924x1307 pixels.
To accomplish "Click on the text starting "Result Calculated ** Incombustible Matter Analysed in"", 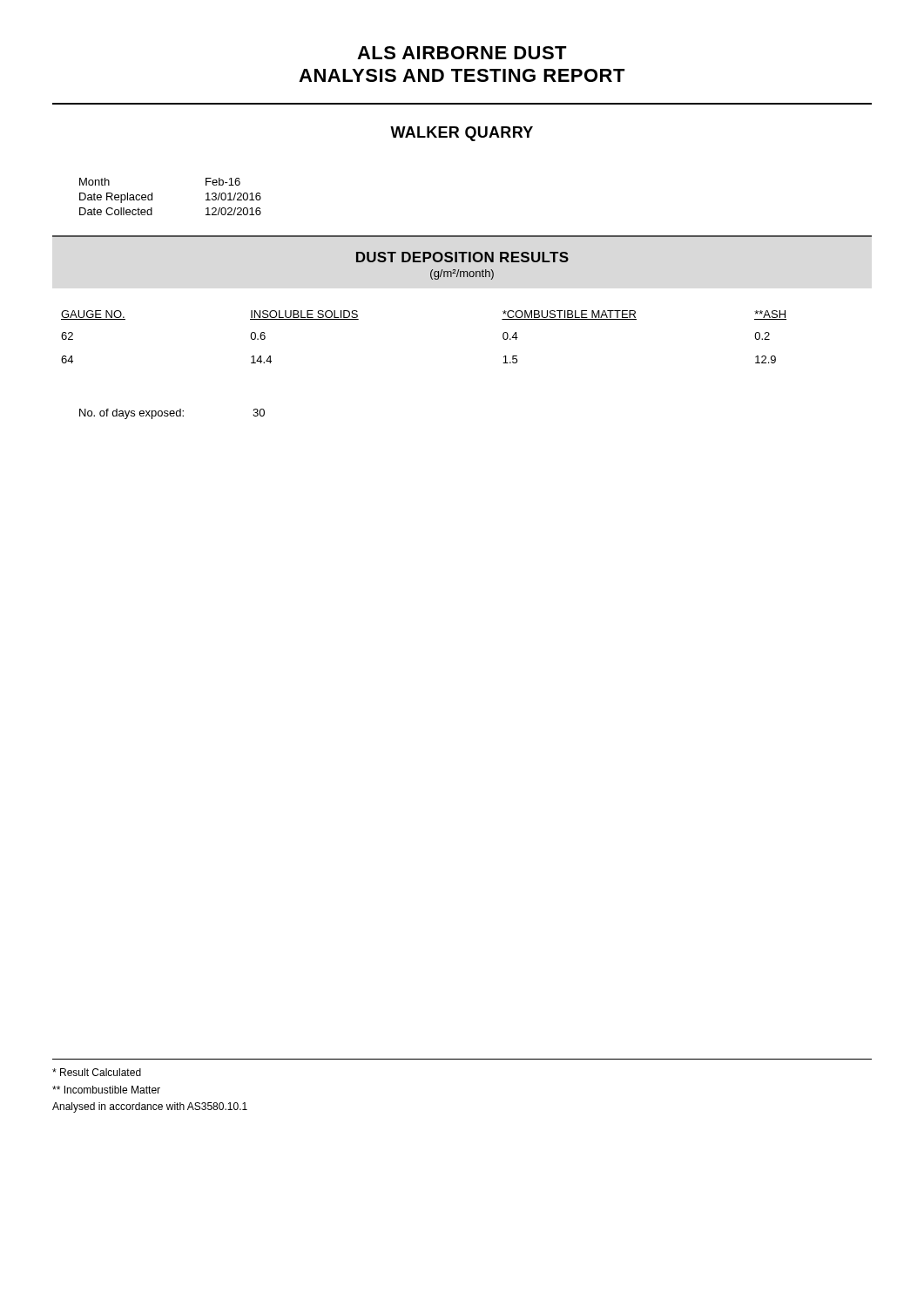I will [x=97, y=1072].
